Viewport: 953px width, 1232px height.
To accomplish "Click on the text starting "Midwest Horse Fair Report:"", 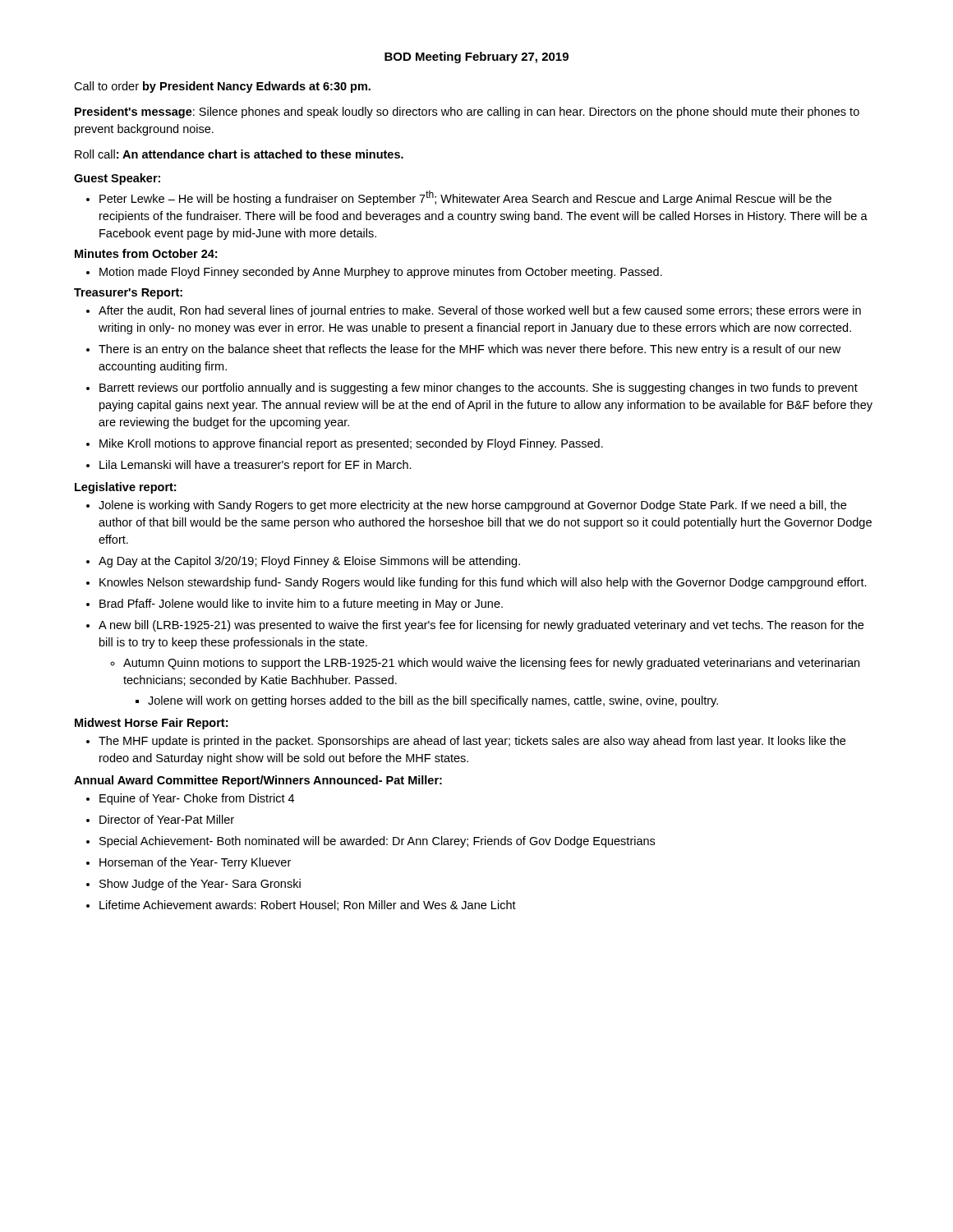I will [151, 723].
